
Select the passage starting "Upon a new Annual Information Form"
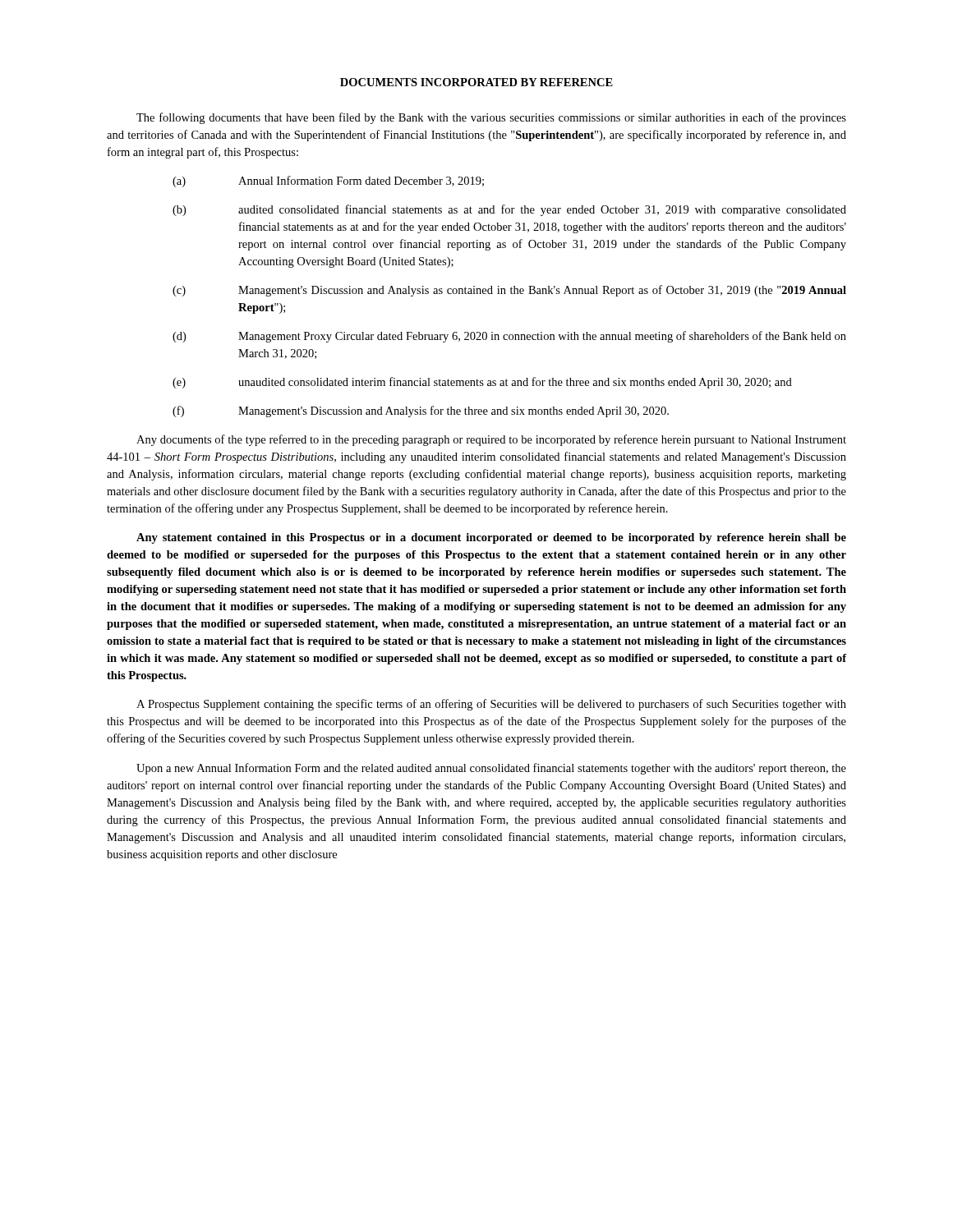pos(476,811)
